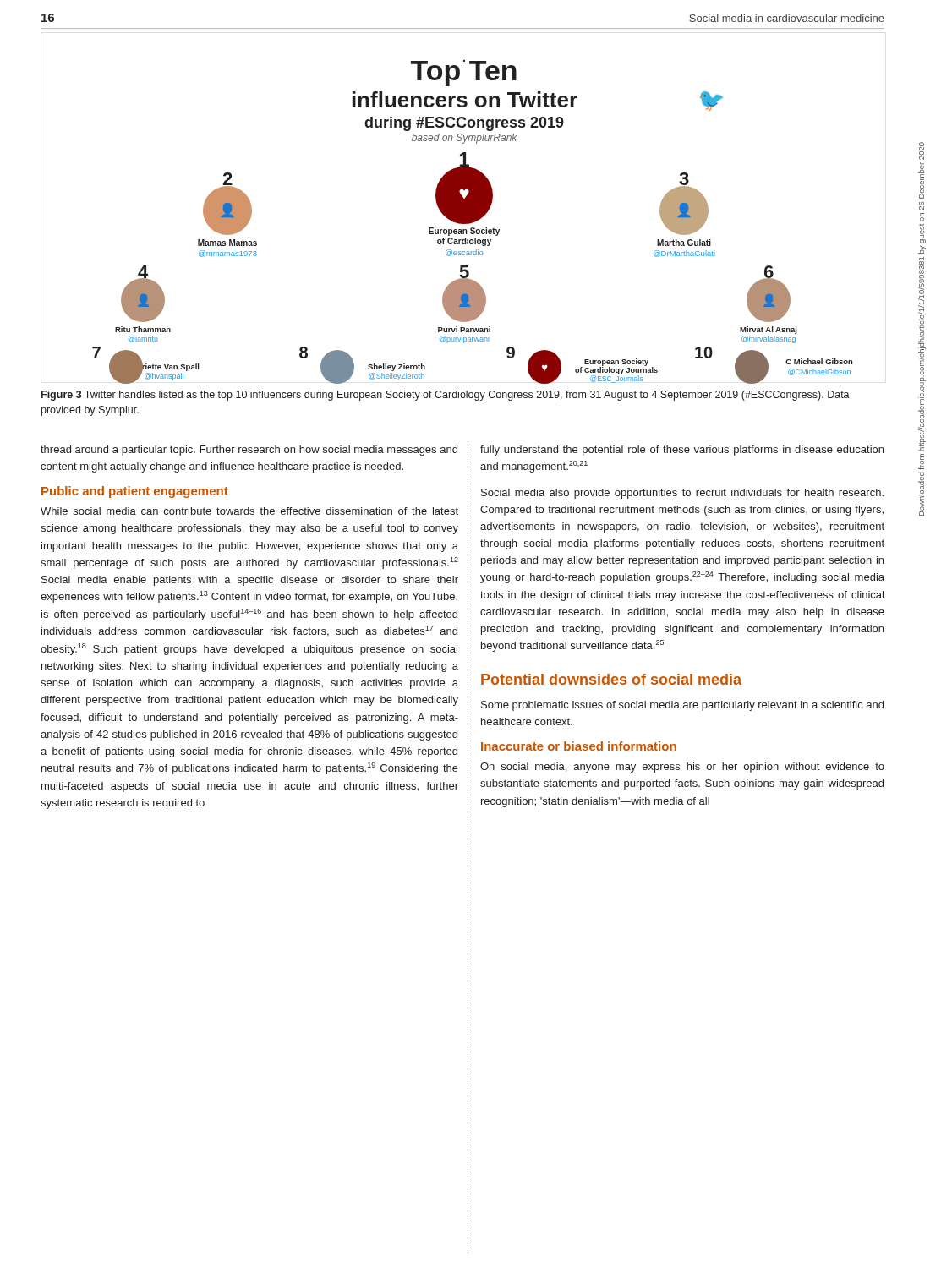This screenshot has height=1268, width=952.
Task: Navigate to the block starting "thread around a particular topic. Further research on"
Action: (249, 458)
